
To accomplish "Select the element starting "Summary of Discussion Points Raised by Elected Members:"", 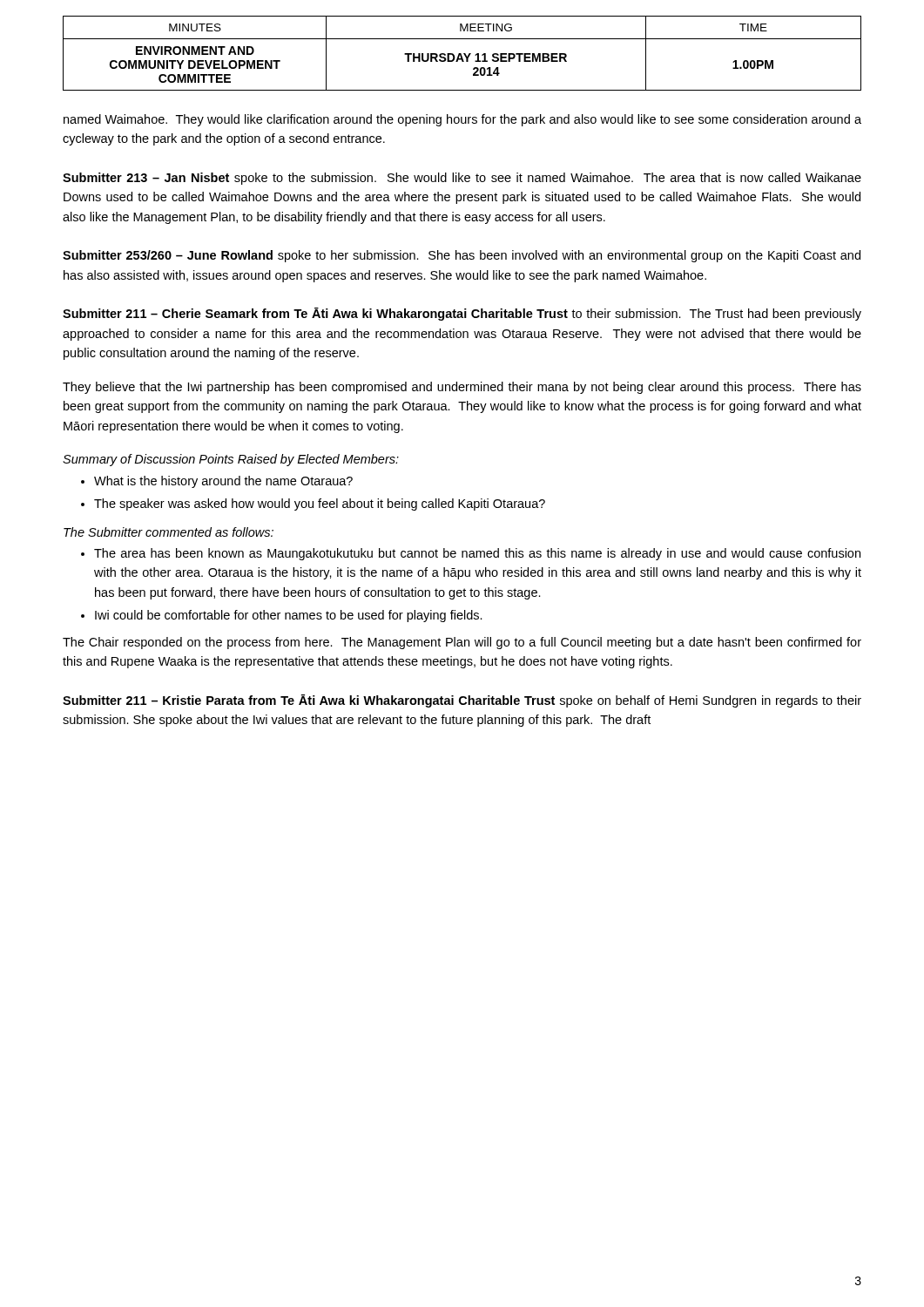I will click(231, 459).
